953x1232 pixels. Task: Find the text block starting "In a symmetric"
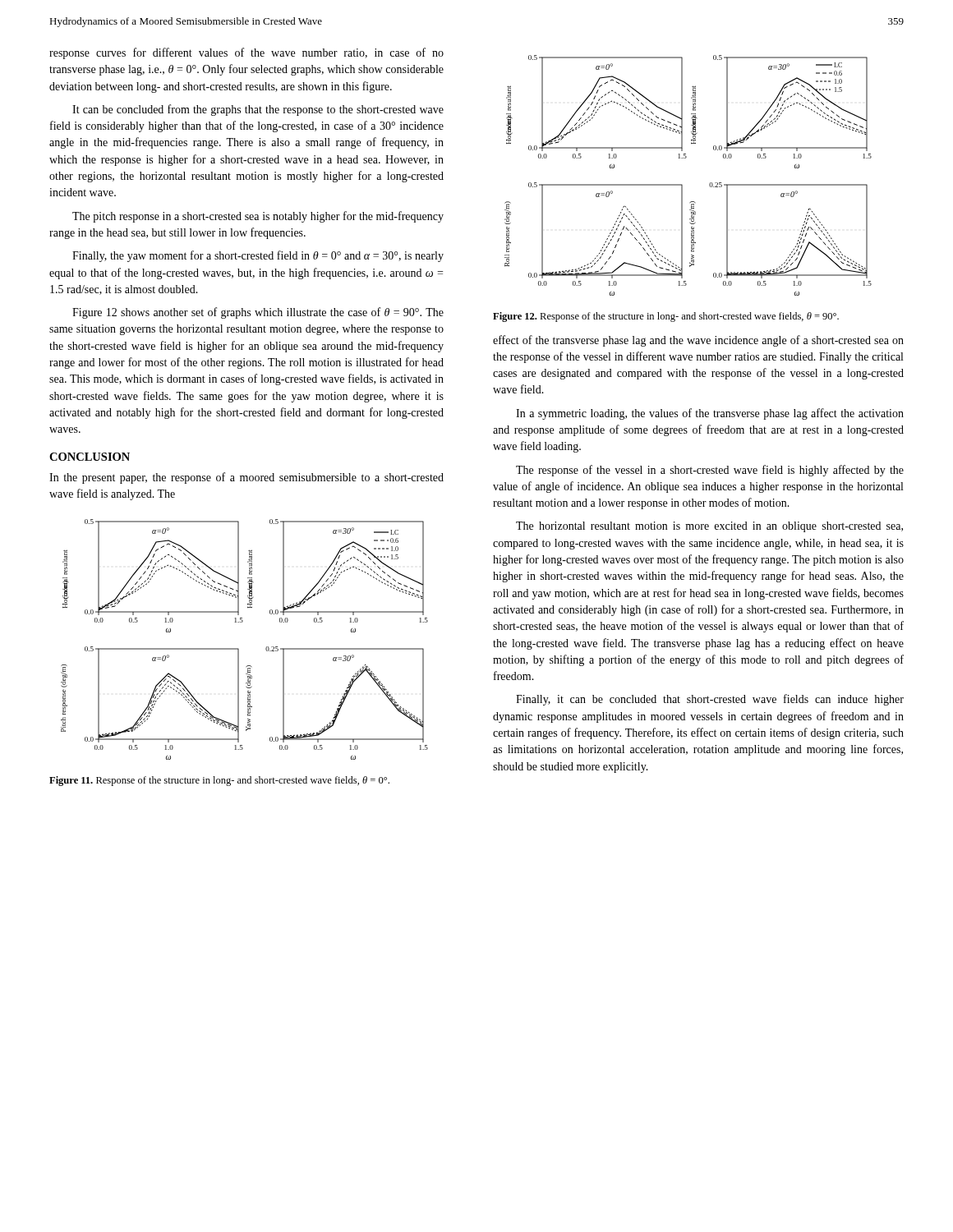[x=698, y=430]
